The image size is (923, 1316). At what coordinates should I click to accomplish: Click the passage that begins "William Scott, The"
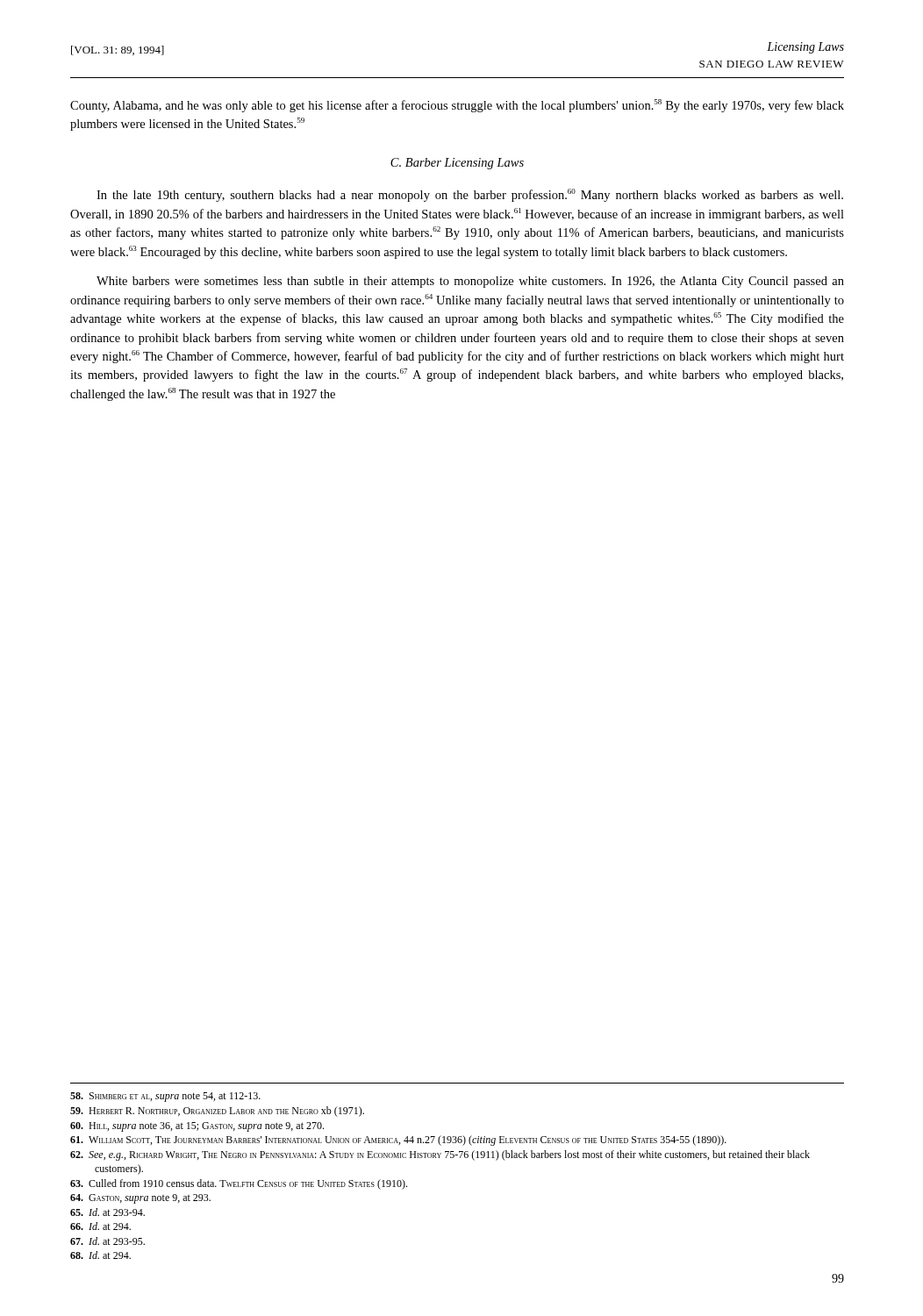point(398,1140)
